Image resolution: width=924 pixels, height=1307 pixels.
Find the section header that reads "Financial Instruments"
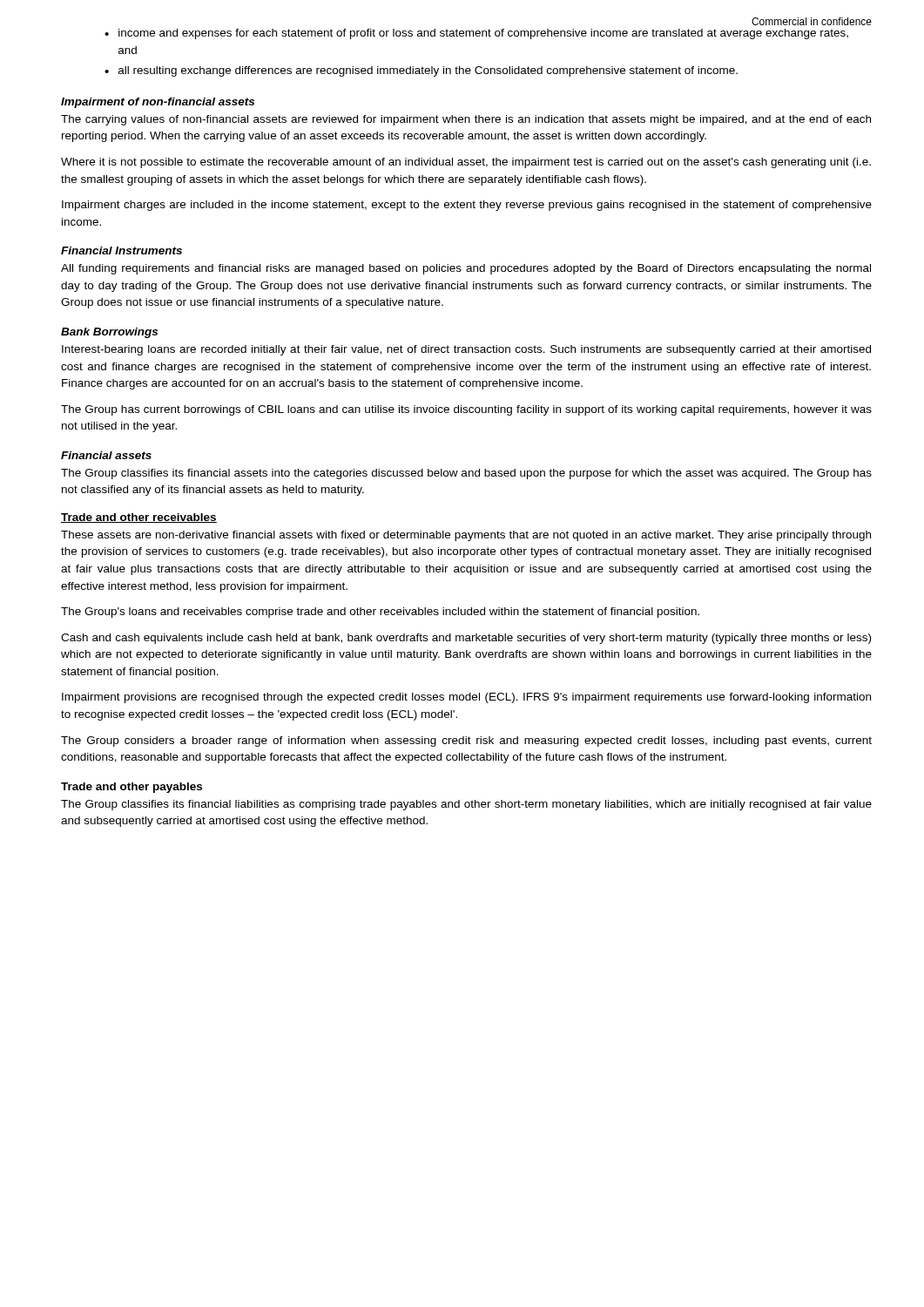tap(122, 251)
